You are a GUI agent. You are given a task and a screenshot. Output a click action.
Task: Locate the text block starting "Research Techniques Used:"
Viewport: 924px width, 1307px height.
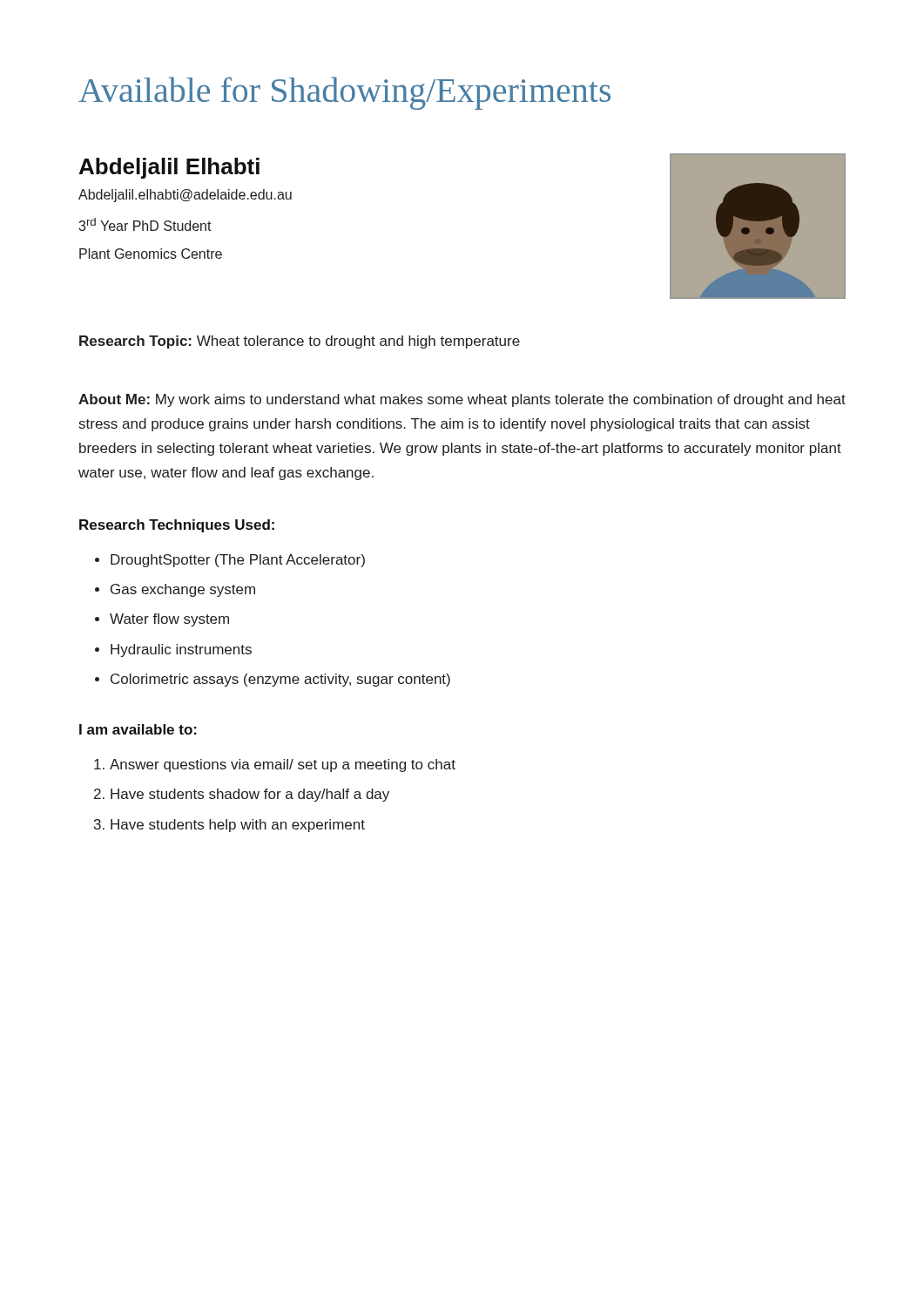click(177, 526)
